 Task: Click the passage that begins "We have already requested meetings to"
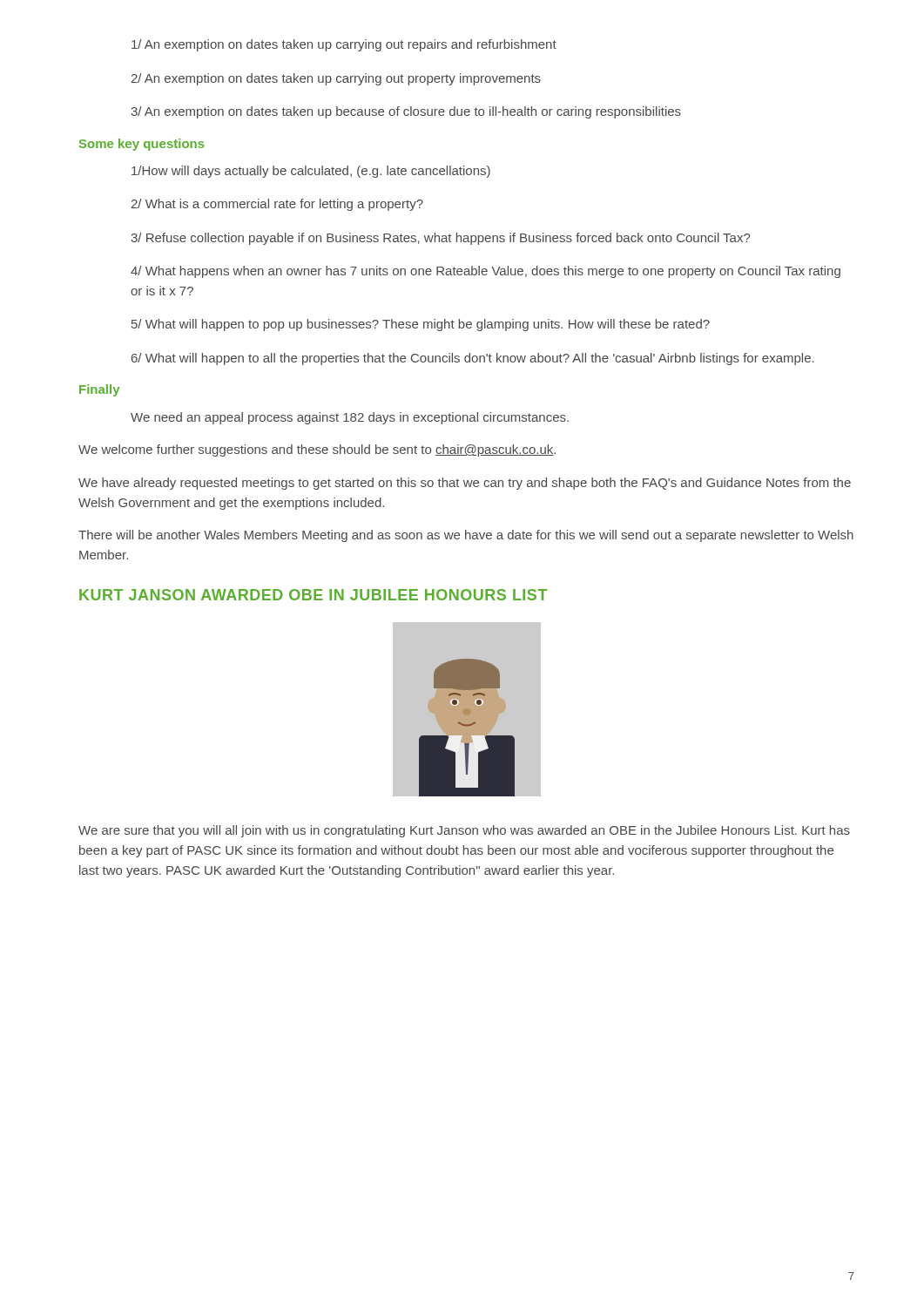click(465, 492)
